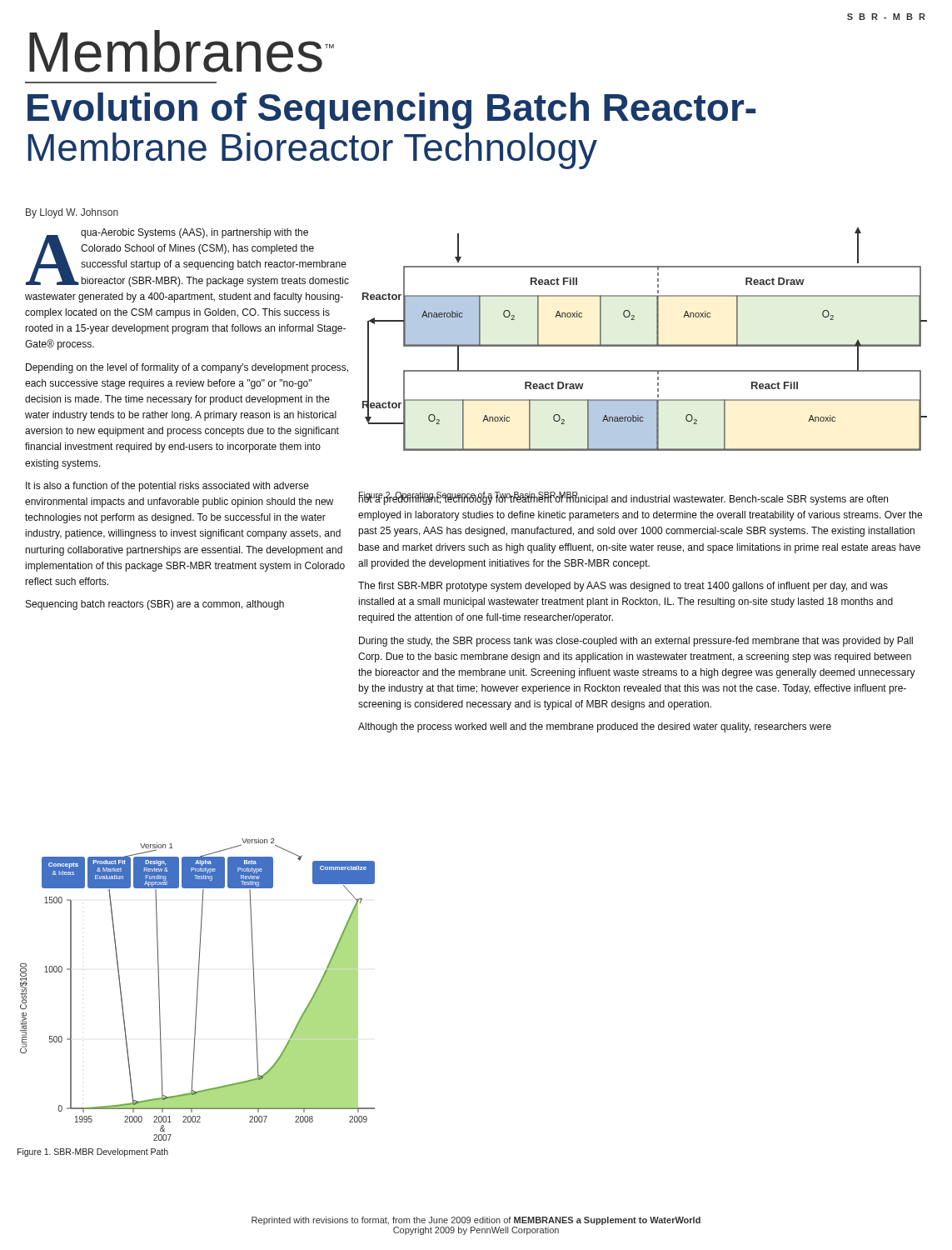
Task: Find the schematic
Action: (643, 362)
